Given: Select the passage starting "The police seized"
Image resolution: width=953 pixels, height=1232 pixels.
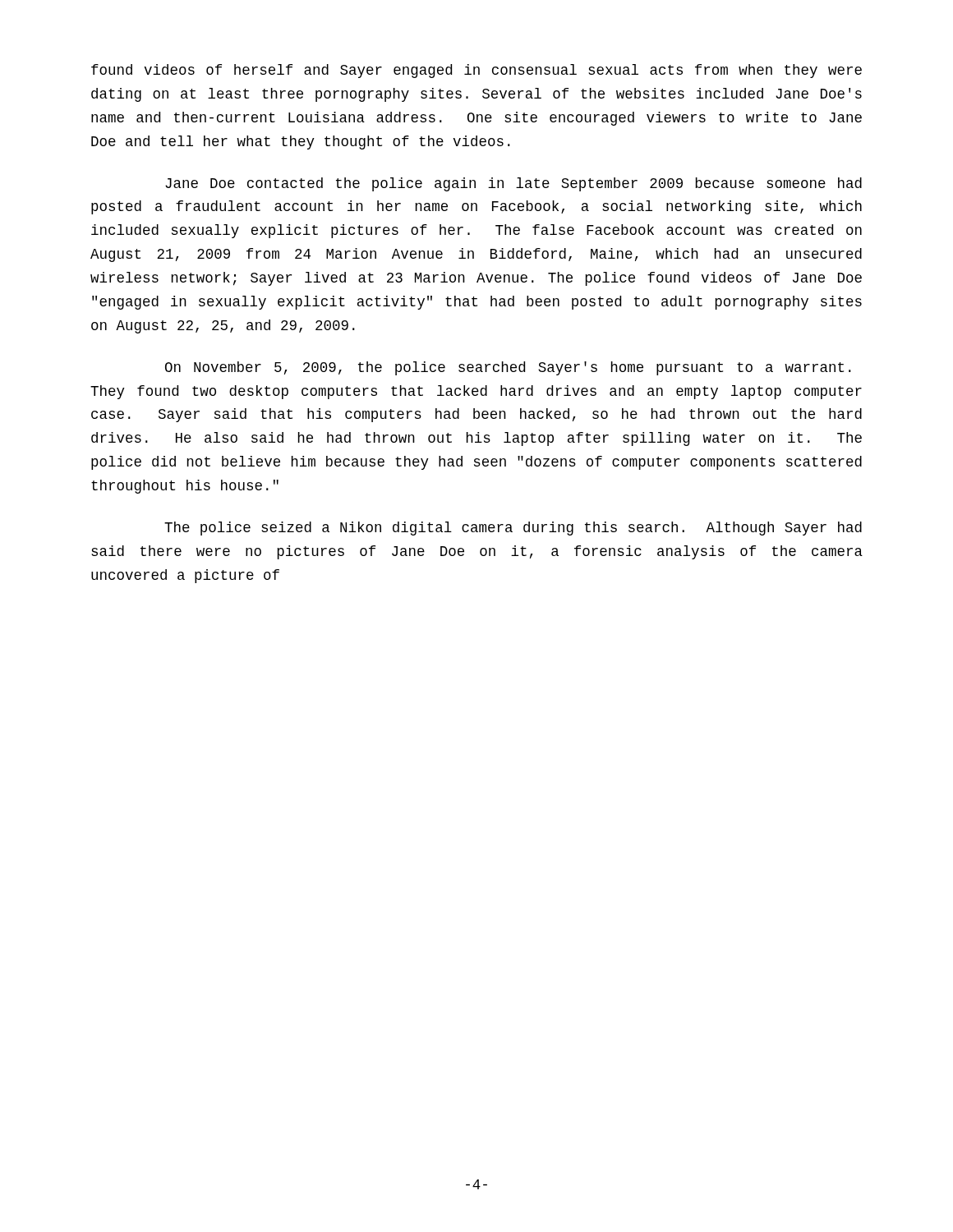Looking at the screenshot, I should coord(476,552).
